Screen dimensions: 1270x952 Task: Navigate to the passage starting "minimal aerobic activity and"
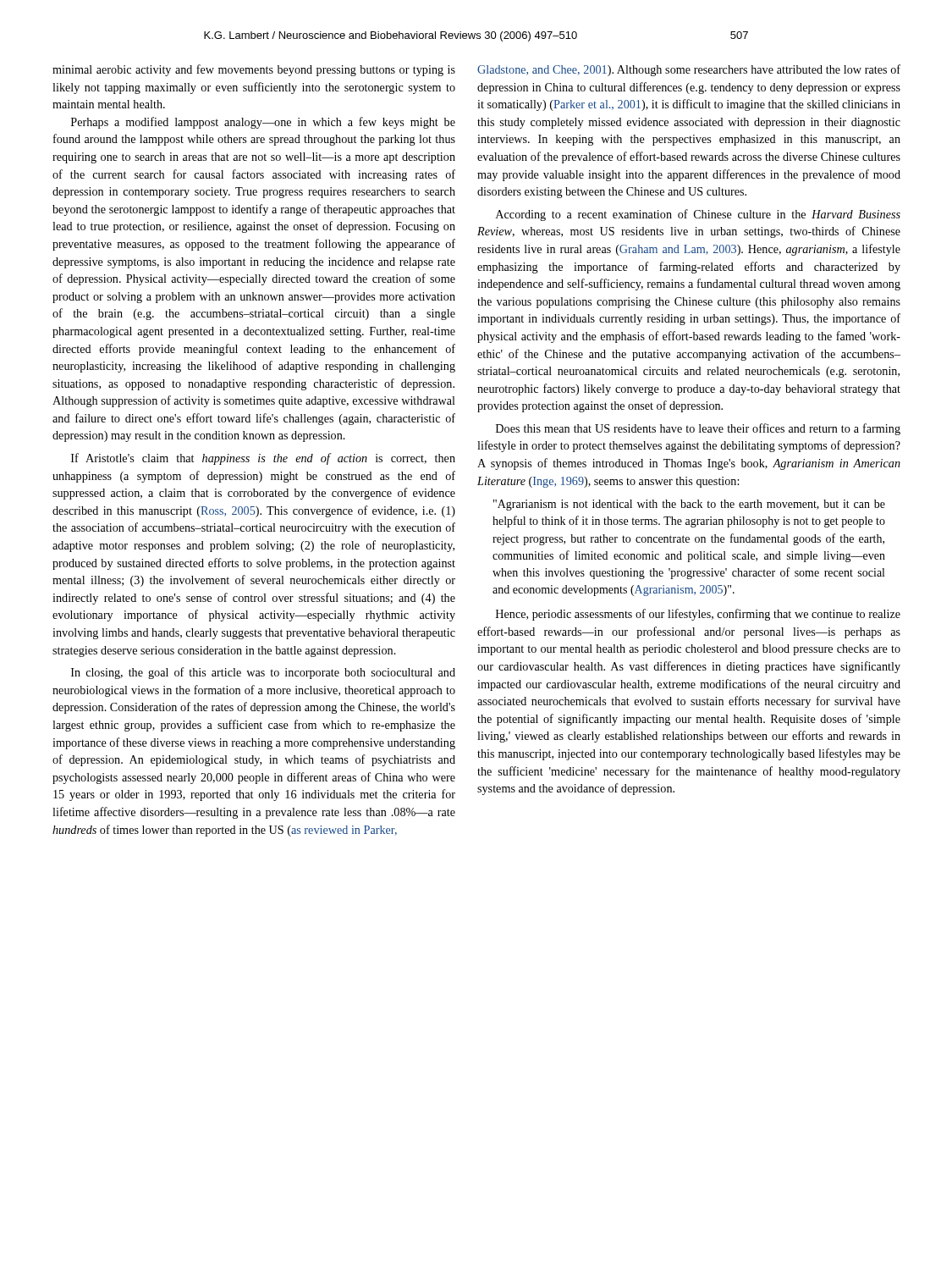[x=254, y=450]
